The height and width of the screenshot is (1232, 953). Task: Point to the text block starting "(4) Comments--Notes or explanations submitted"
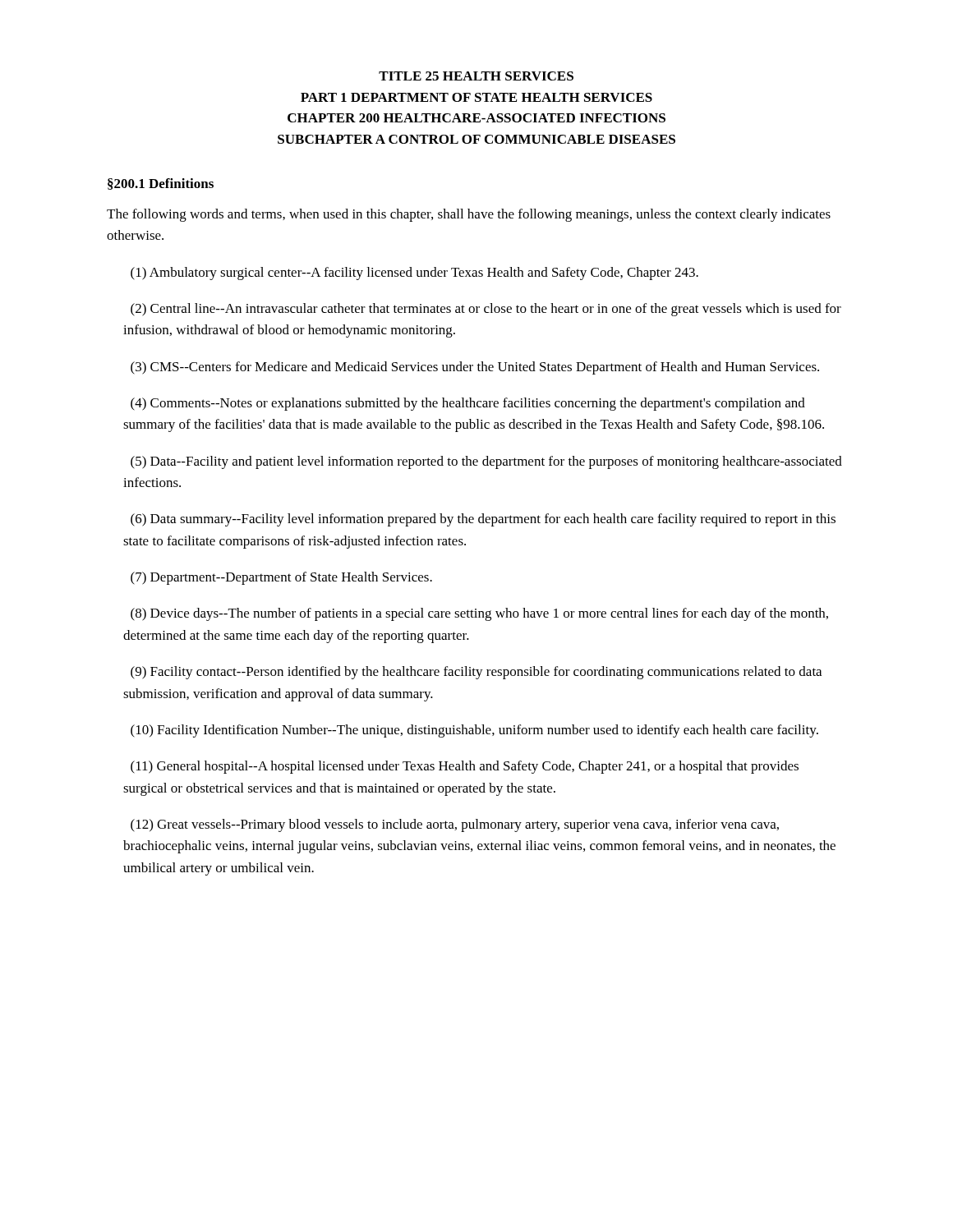474,414
